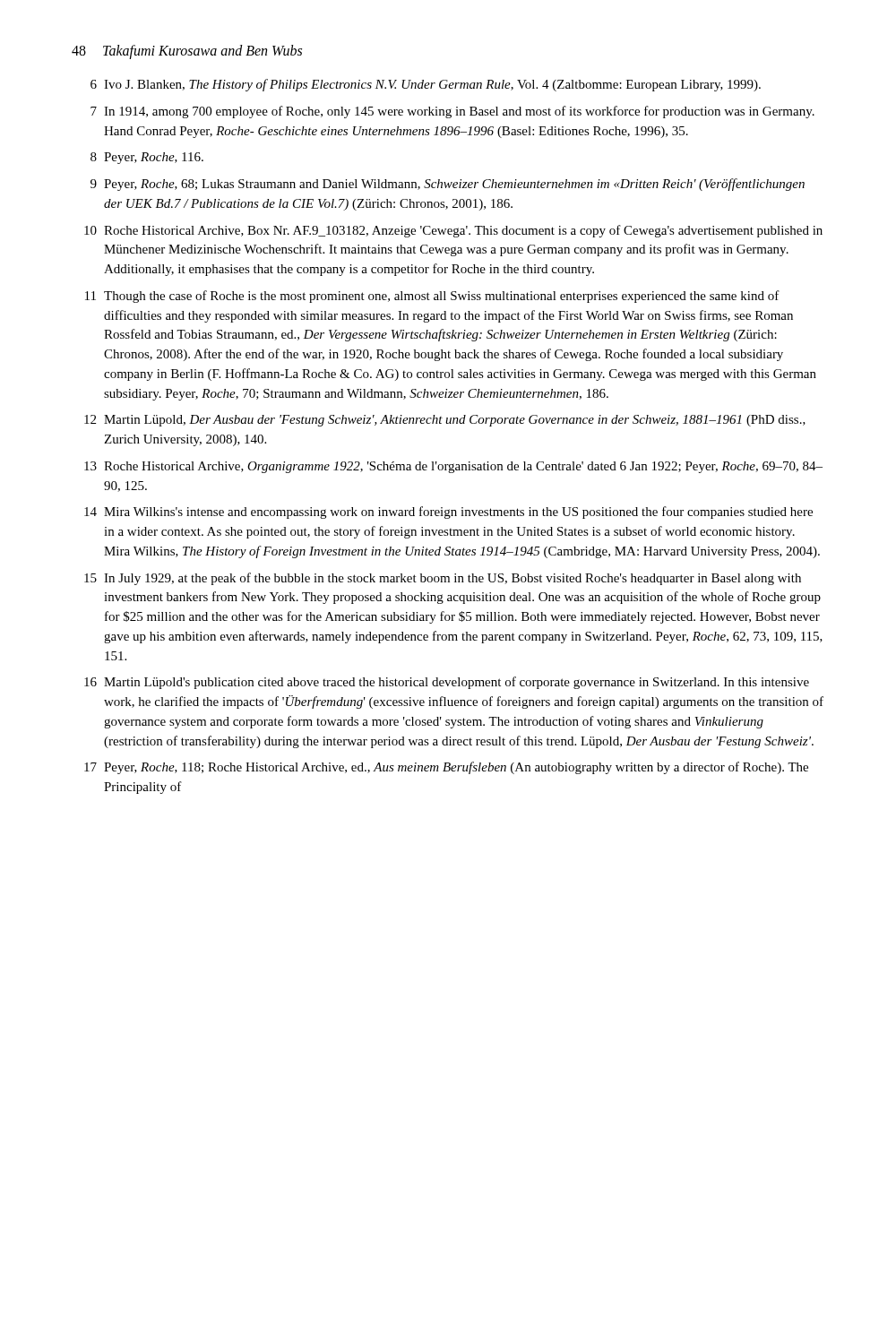Navigate to the element starting "7 In 1914,"
Viewport: 896px width, 1344px height.
click(x=448, y=121)
